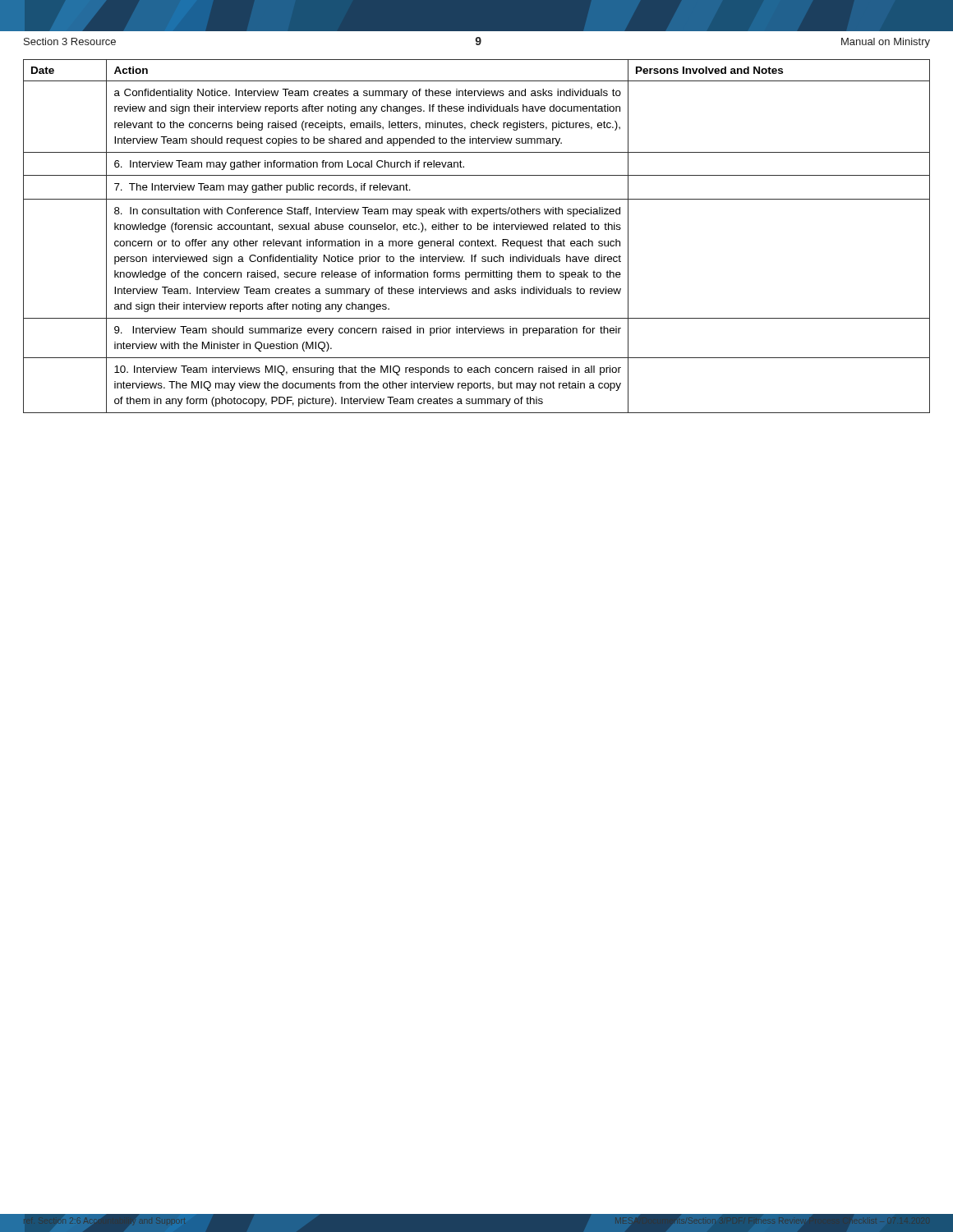Find a table

point(476,236)
